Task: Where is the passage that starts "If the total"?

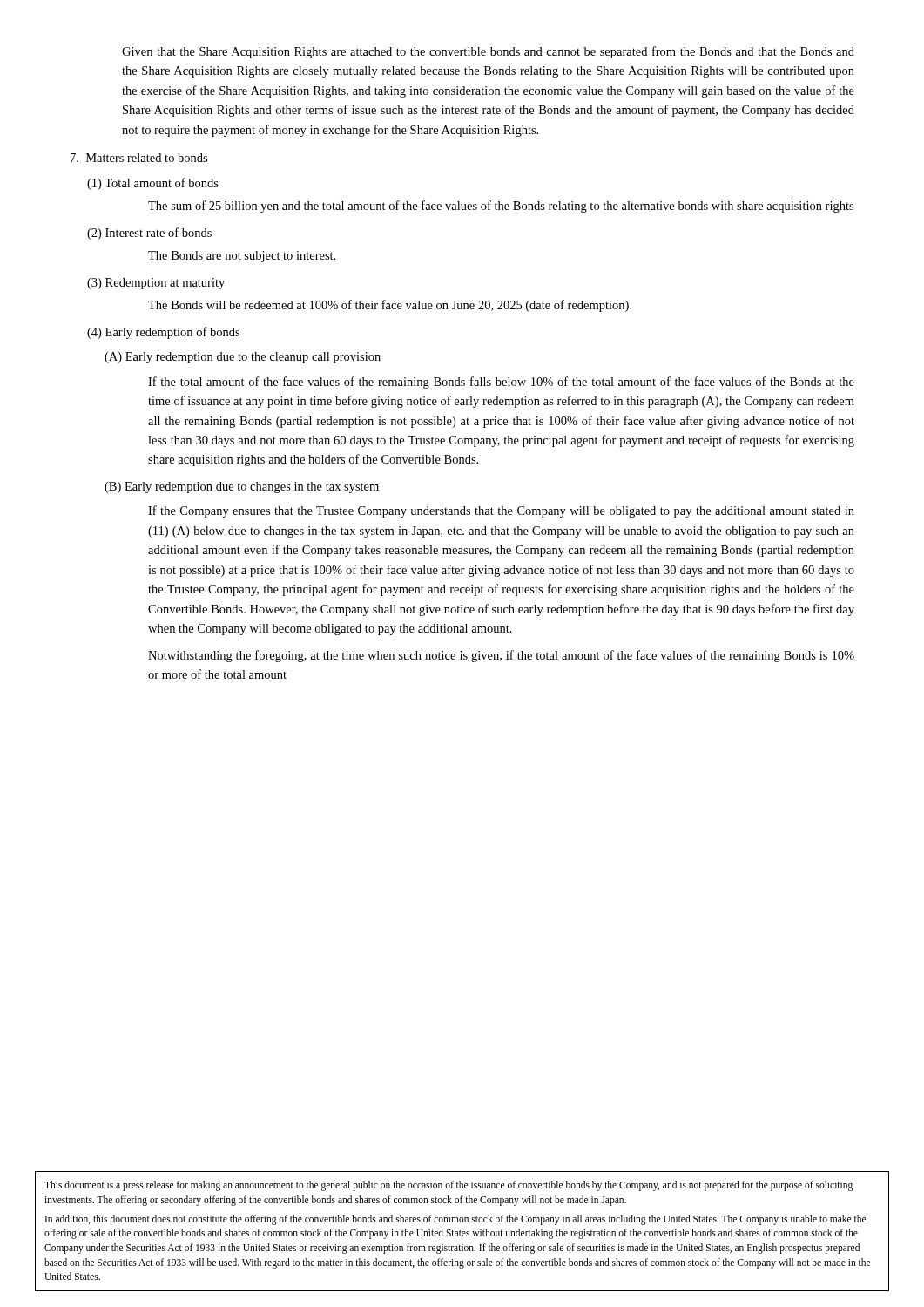Action: [501, 421]
